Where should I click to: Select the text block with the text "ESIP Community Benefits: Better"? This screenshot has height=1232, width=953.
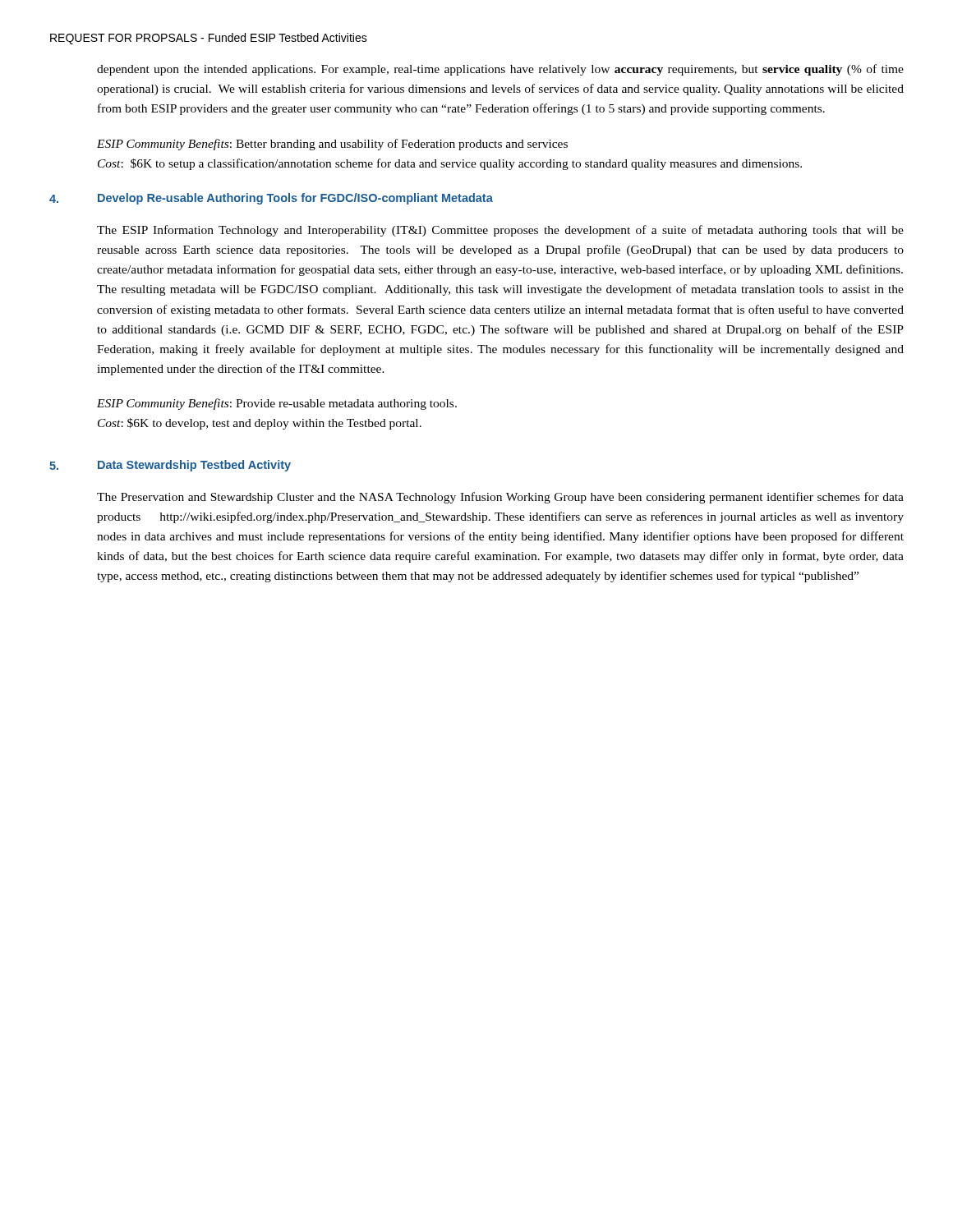450,153
